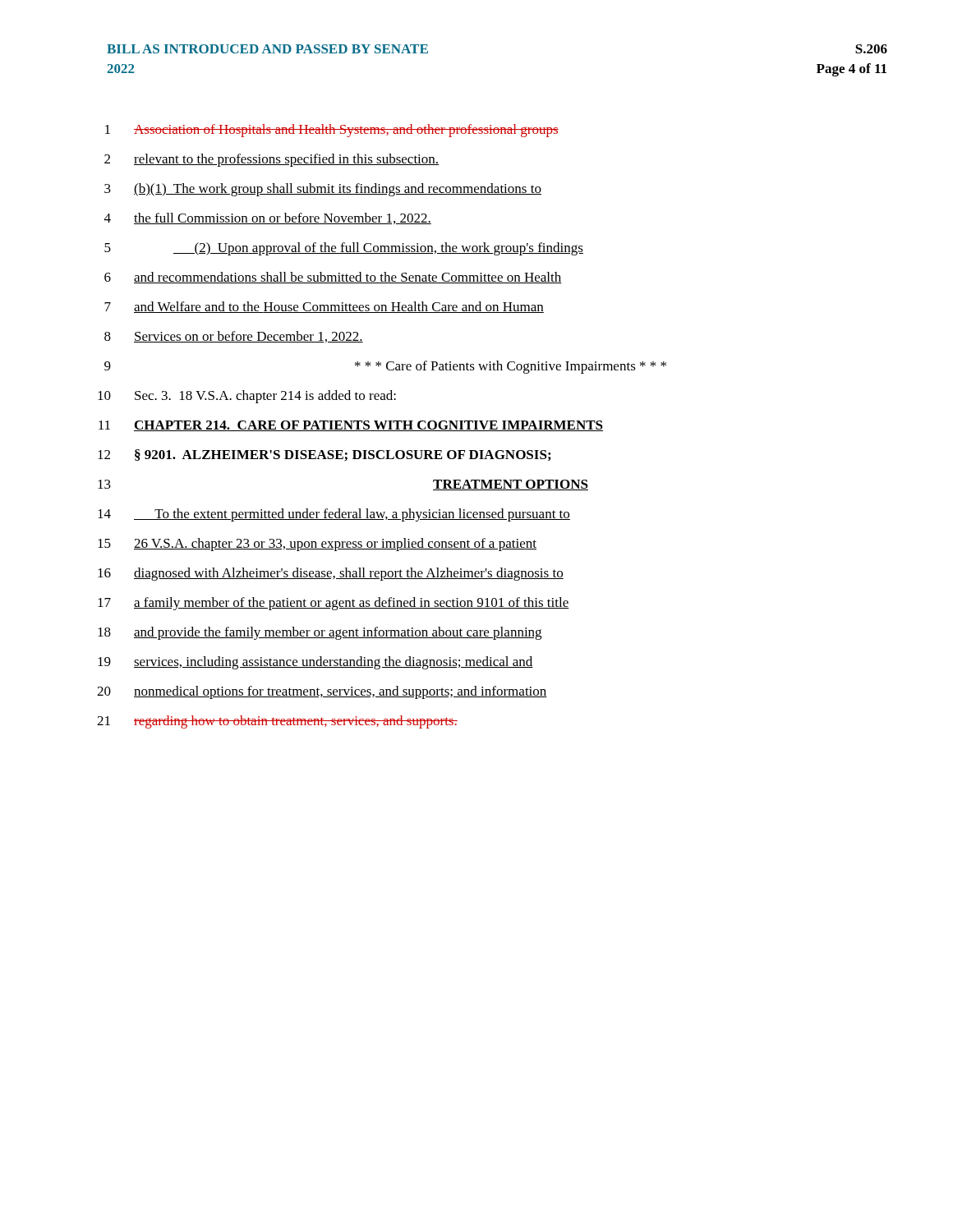Locate the block of text that opens with "14 To the extent"
Screen dimensions: 1232x953
tap(476, 514)
